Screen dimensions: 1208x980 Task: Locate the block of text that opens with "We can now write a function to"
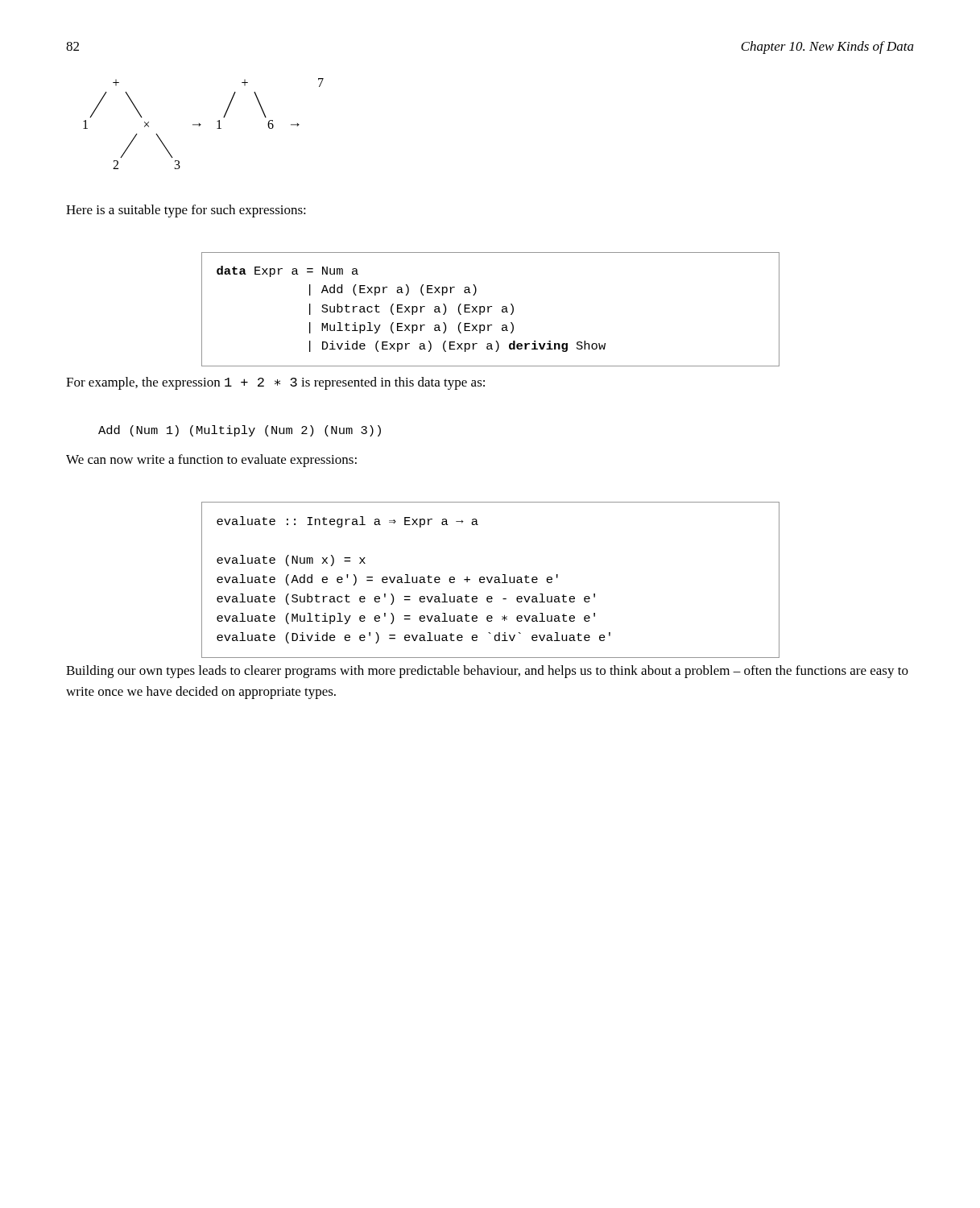pyautogui.click(x=211, y=461)
